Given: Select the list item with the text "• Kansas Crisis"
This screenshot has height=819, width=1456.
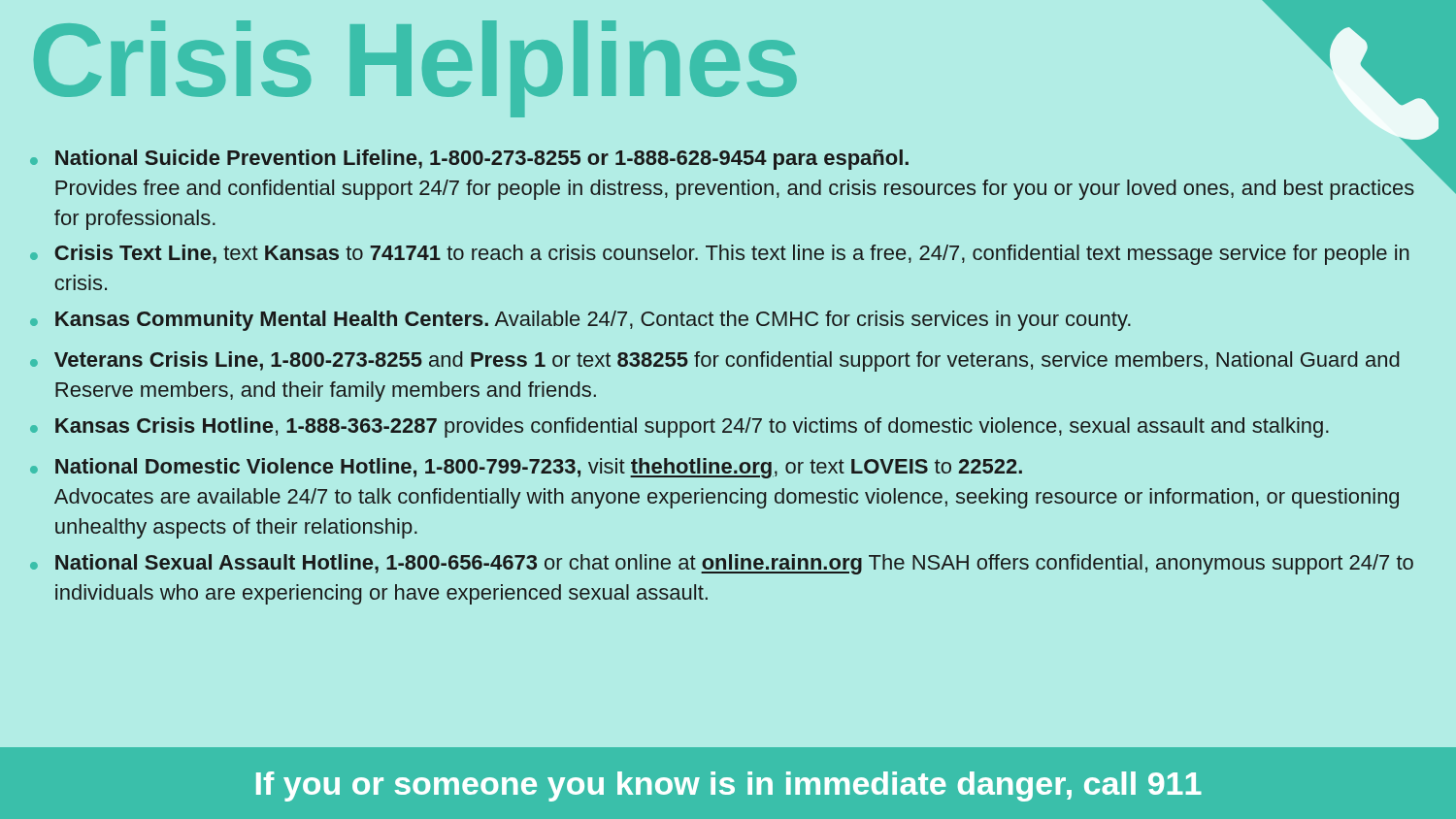Looking at the screenshot, I should pos(728,429).
